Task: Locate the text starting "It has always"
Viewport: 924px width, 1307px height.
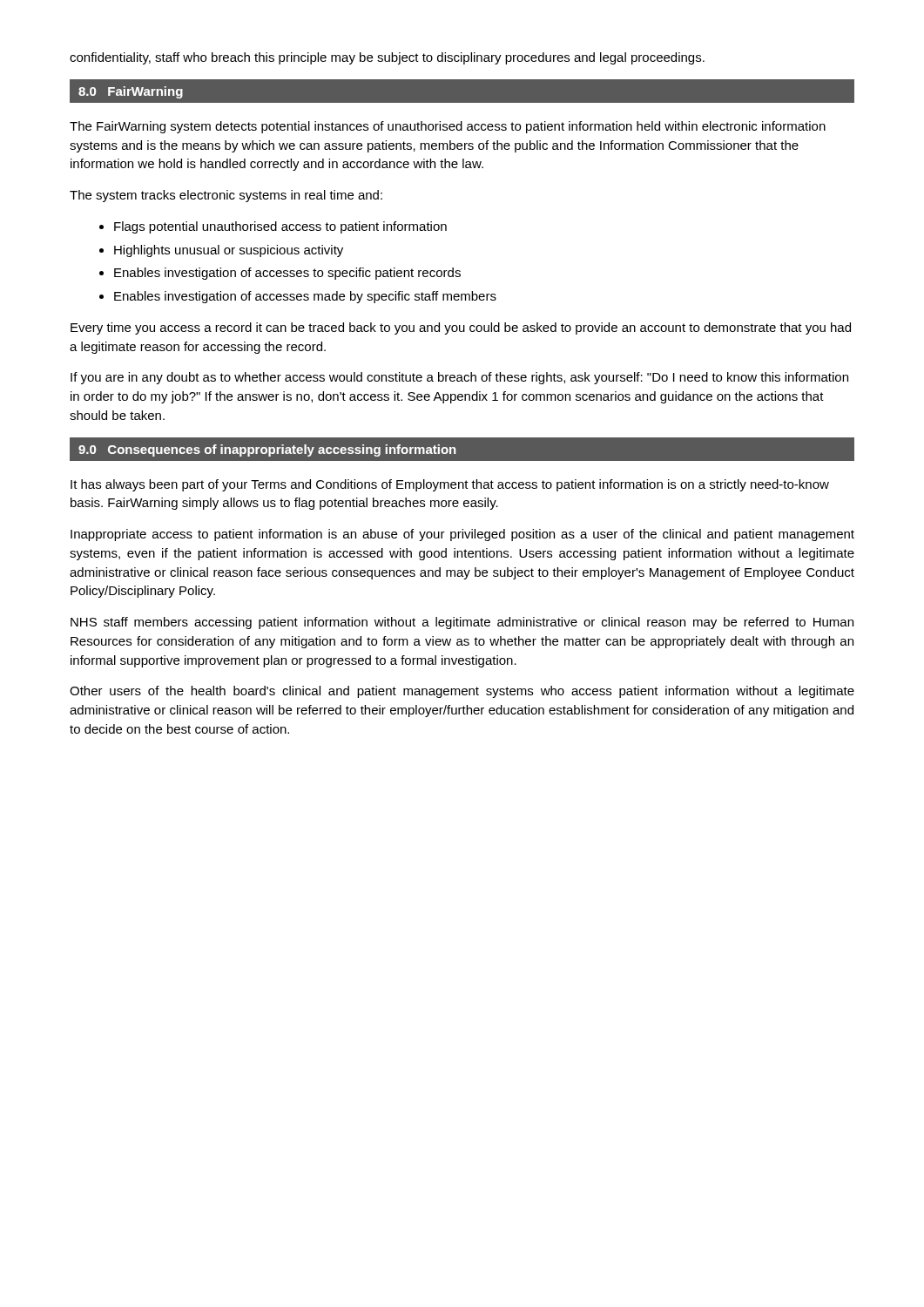Action: click(x=449, y=493)
